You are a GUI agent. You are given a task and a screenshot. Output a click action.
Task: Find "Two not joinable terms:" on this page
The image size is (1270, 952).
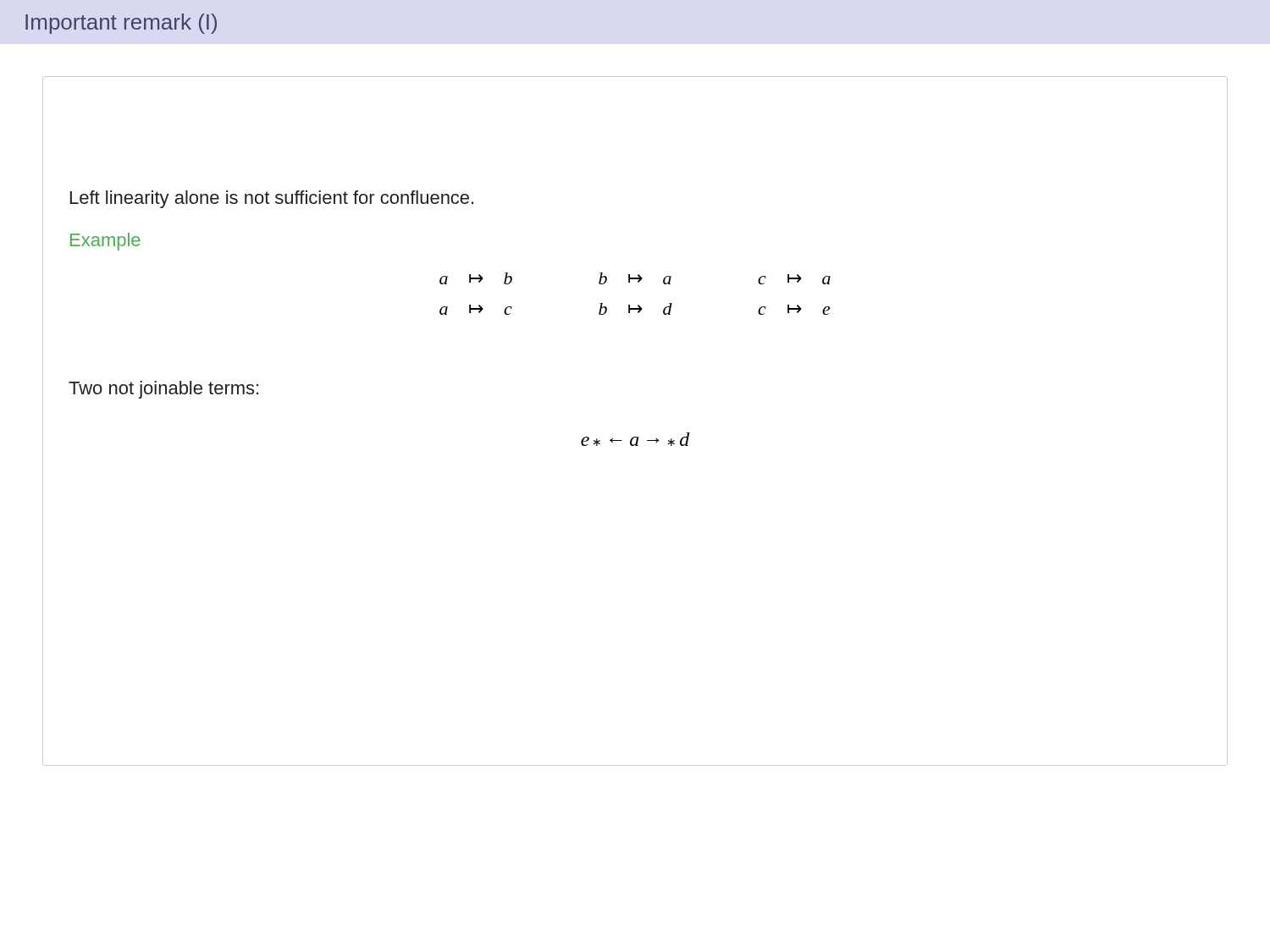[164, 388]
